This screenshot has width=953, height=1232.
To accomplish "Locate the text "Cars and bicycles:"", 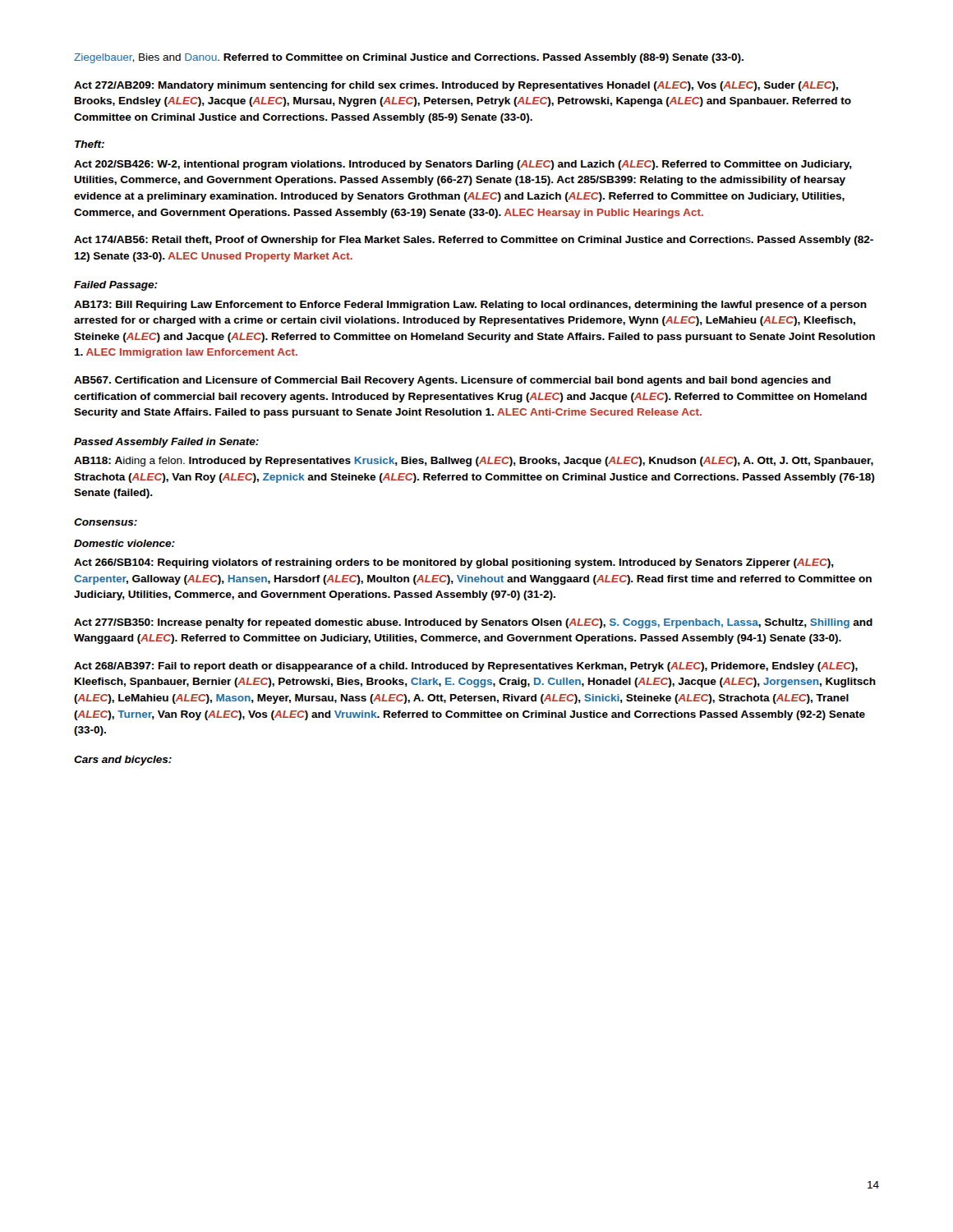I will tap(123, 761).
